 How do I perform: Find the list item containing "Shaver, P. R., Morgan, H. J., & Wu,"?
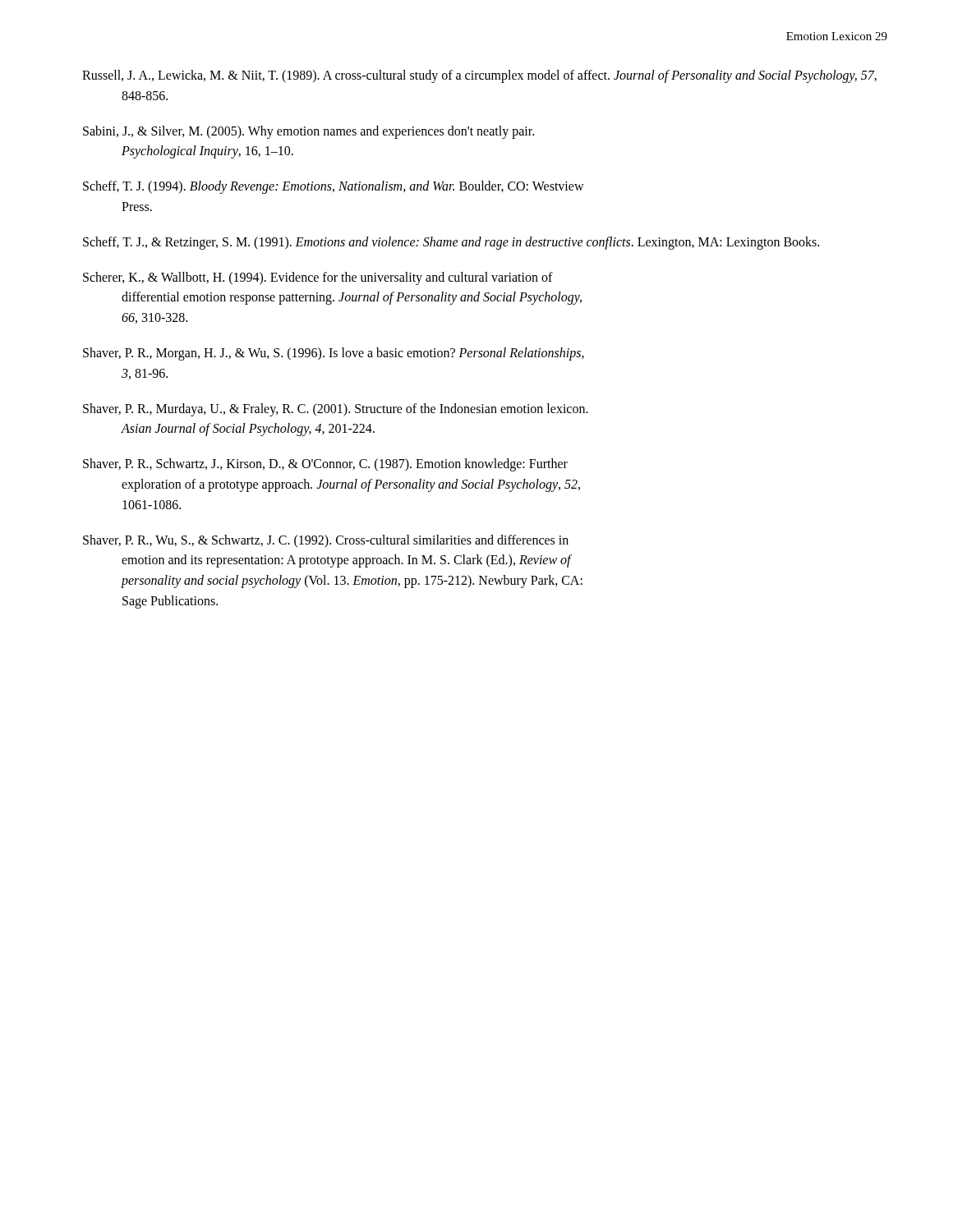(485, 364)
